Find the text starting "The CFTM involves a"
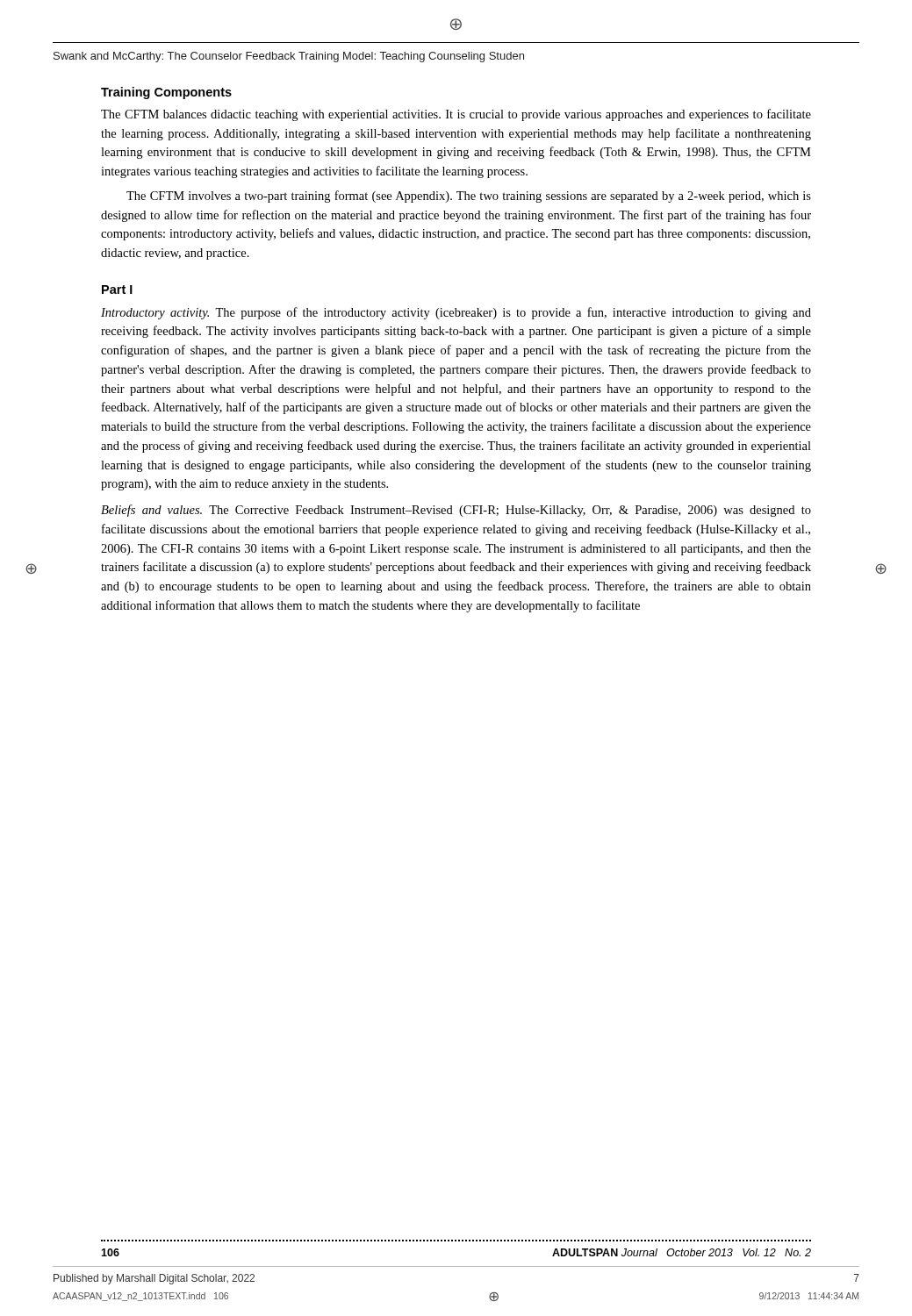 [x=456, y=225]
